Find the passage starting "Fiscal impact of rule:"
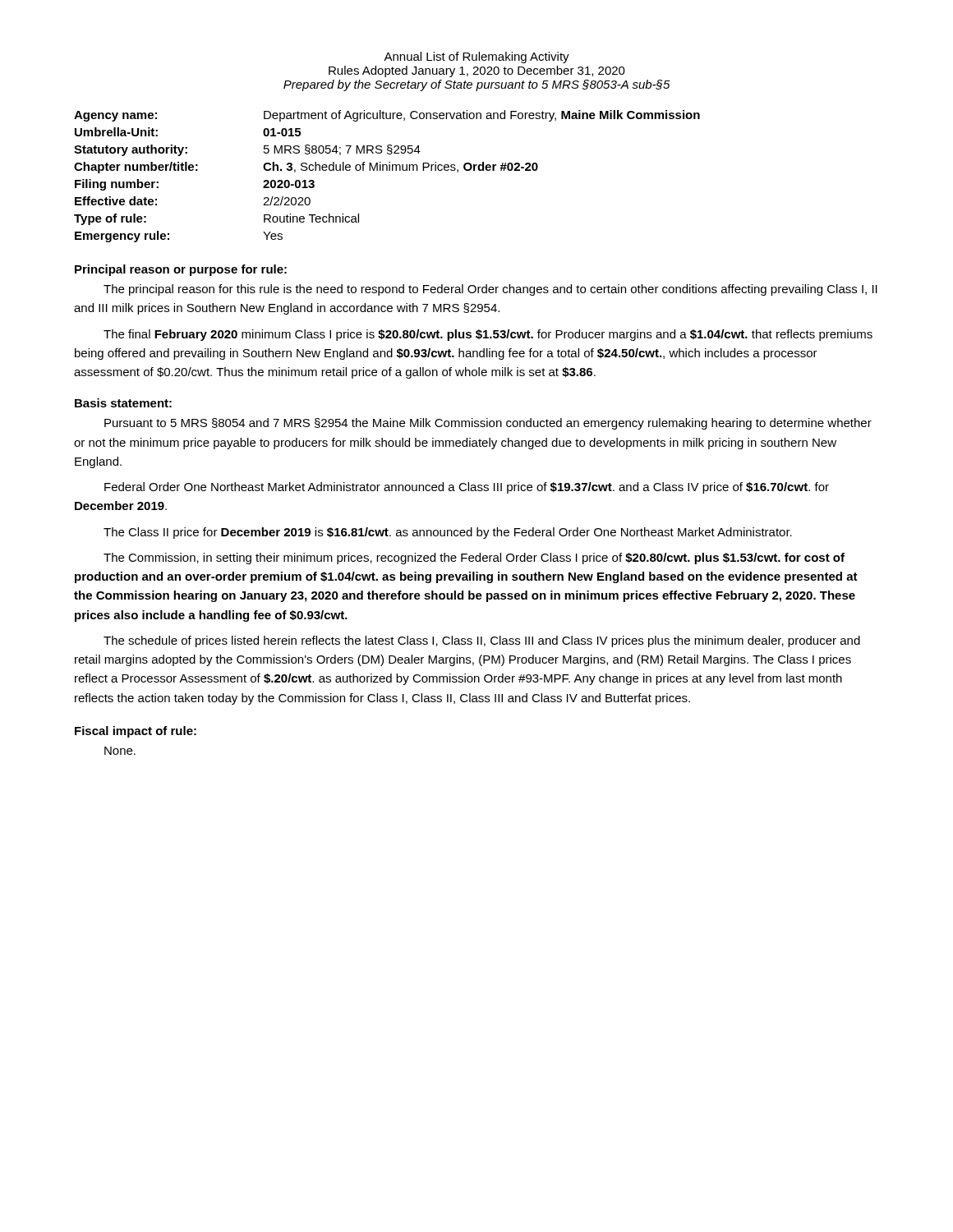This screenshot has height=1232, width=953. pos(136,730)
